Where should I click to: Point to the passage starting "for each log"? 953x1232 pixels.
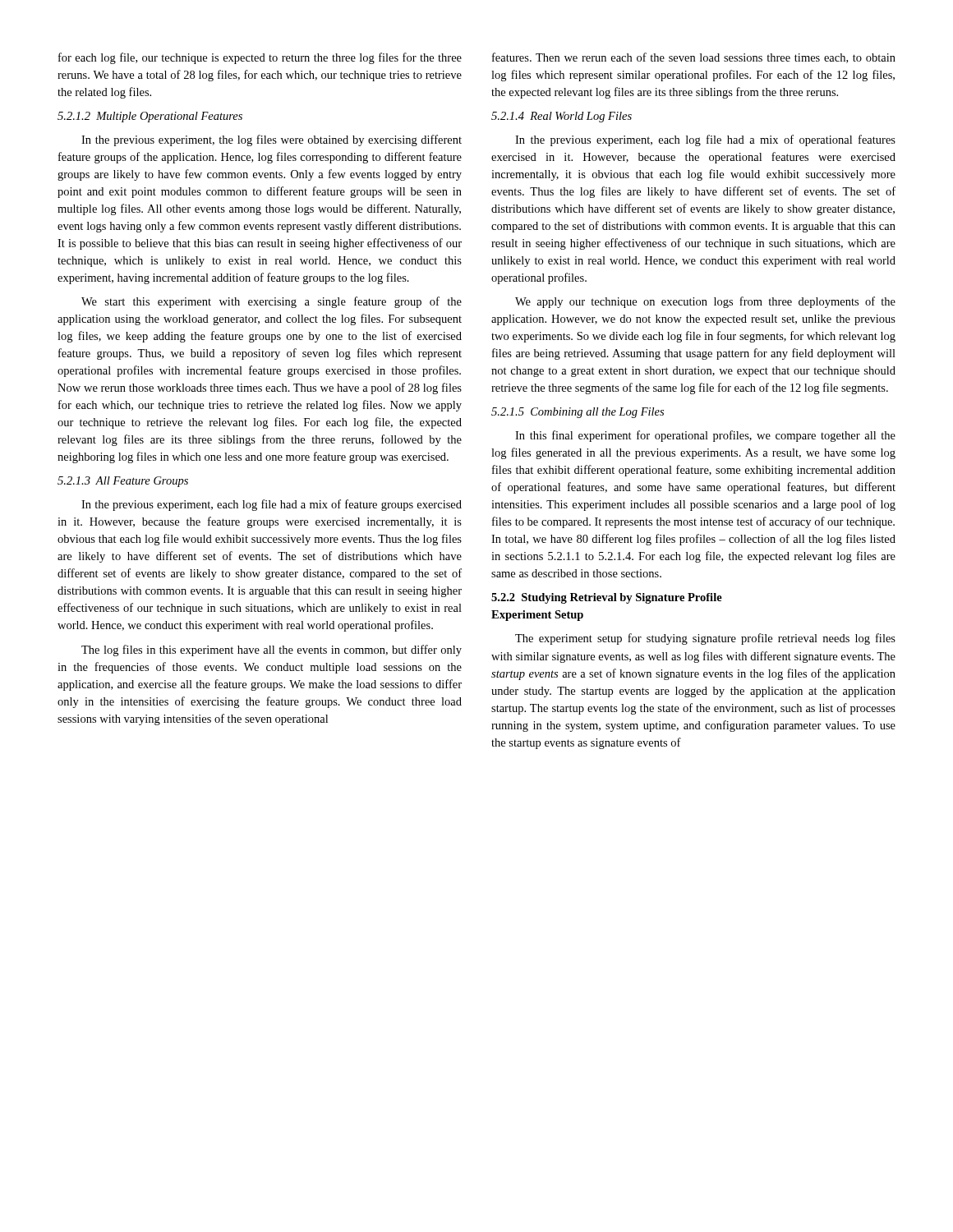click(x=260, y=75)
